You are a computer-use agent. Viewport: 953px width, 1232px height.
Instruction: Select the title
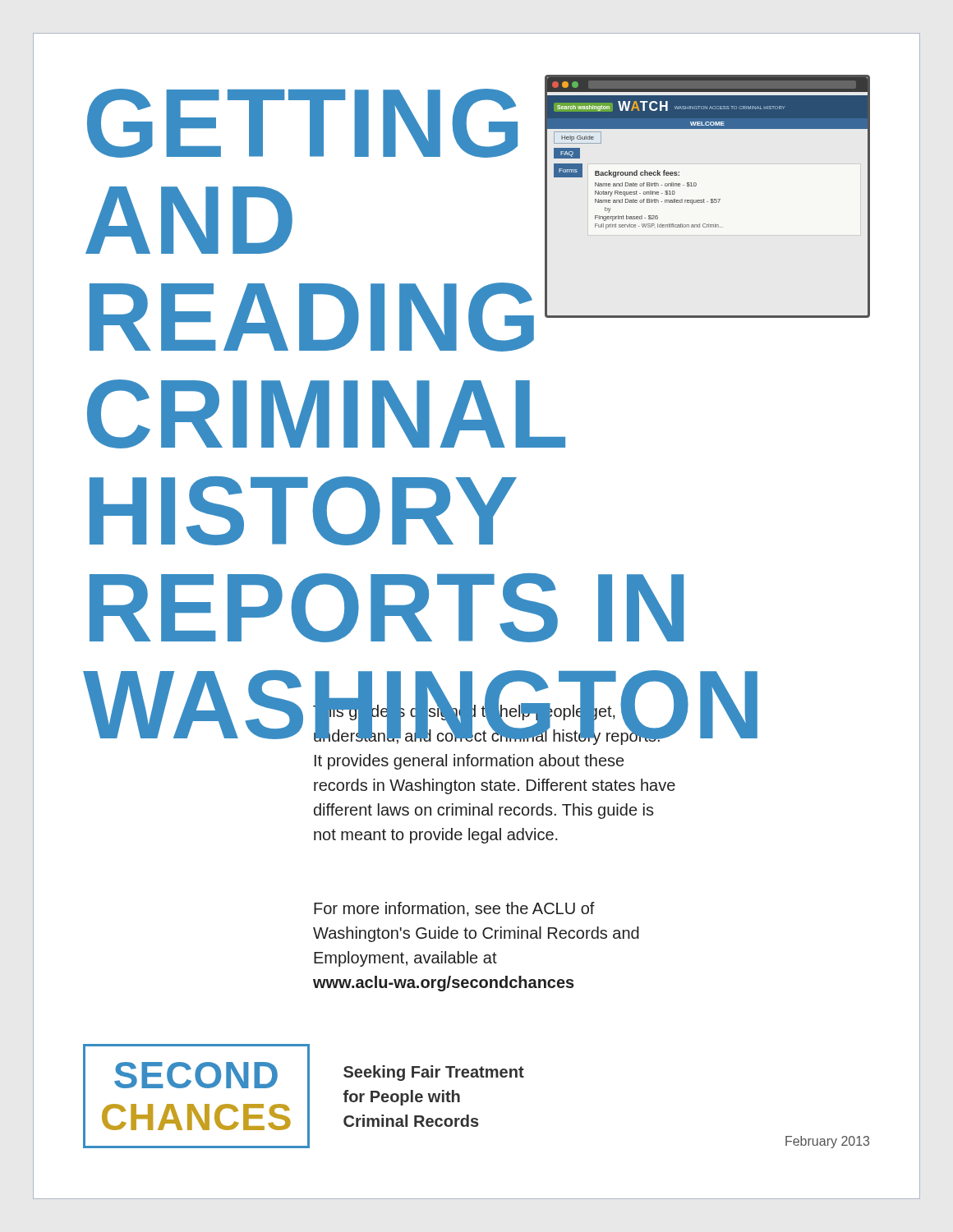[476, 414]
